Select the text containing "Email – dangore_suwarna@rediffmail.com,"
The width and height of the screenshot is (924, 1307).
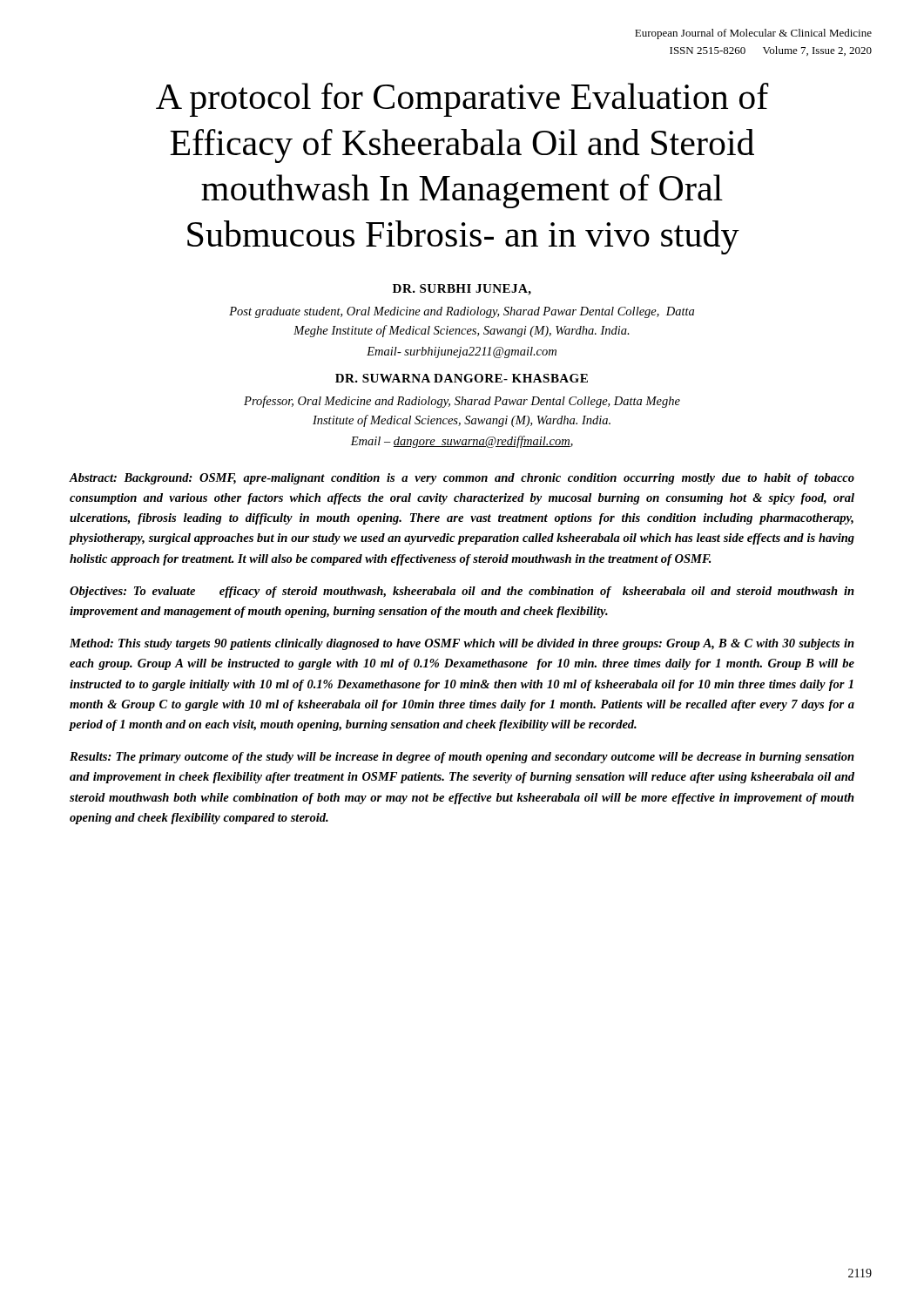pyautogui.click(x=462, y=441)
